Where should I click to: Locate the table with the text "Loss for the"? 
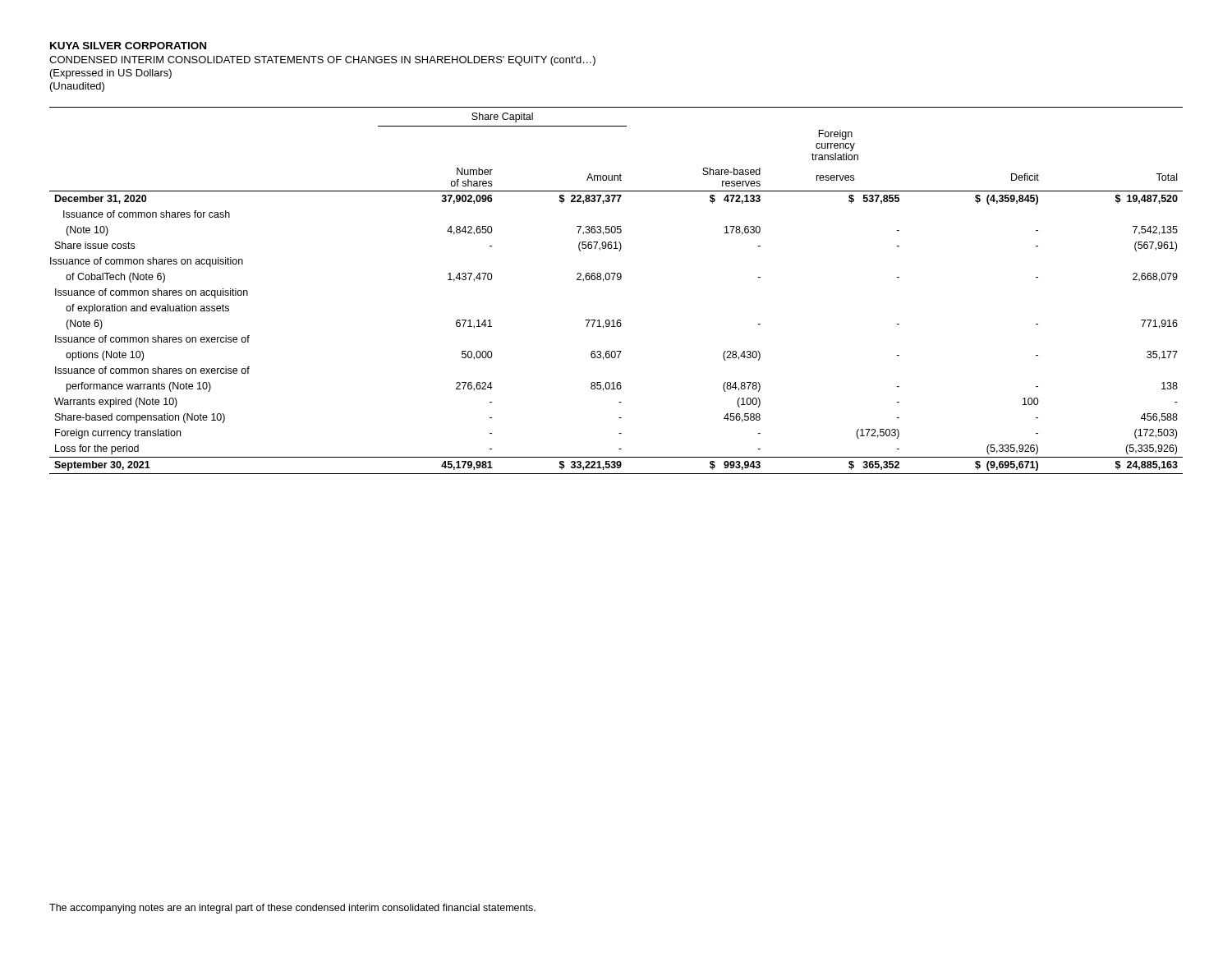(616, 290)
